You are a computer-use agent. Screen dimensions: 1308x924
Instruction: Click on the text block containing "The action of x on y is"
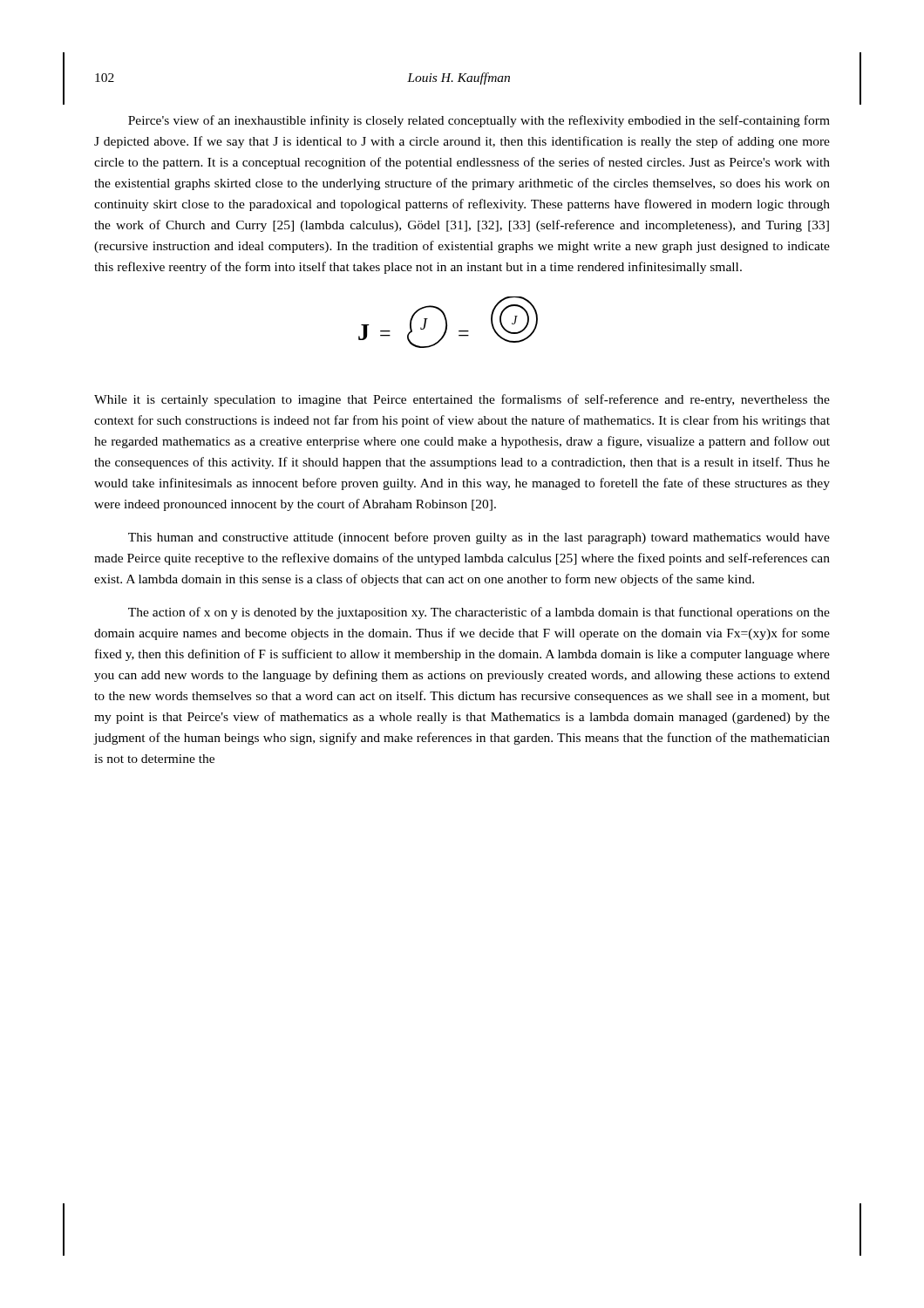462,685
